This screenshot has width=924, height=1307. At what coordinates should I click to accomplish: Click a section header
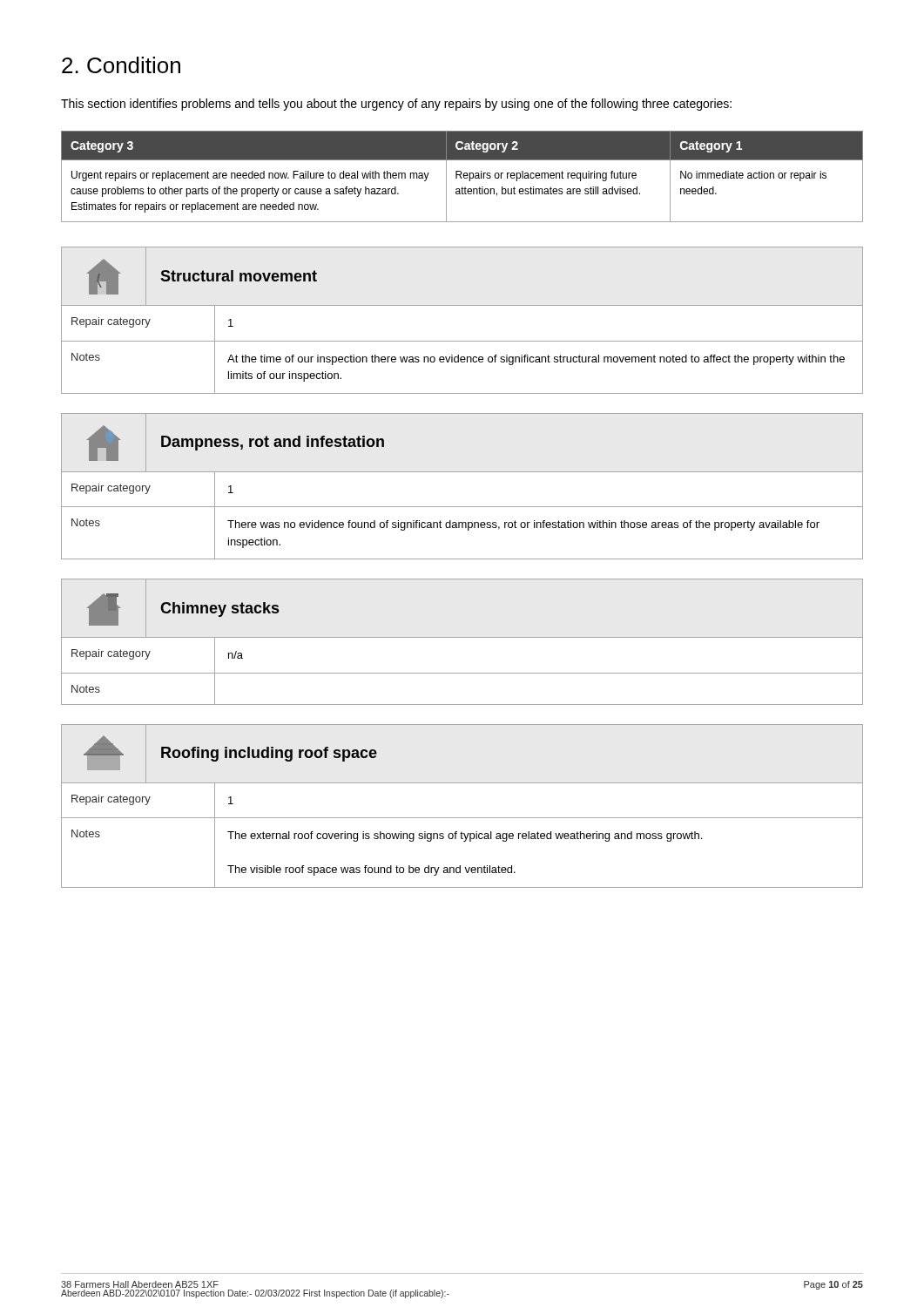462,66
